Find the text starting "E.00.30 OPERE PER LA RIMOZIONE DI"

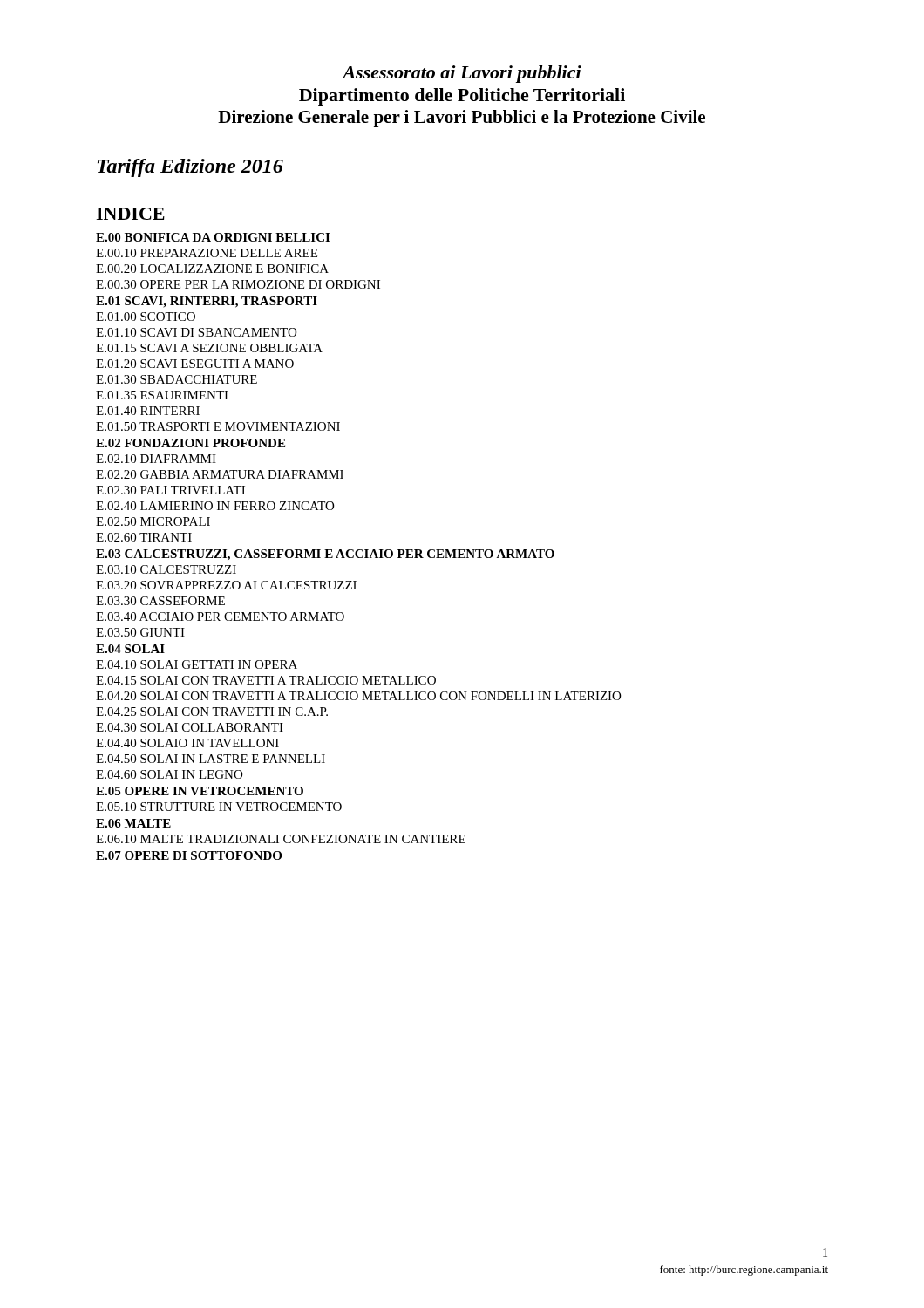[x=238, y=284]
